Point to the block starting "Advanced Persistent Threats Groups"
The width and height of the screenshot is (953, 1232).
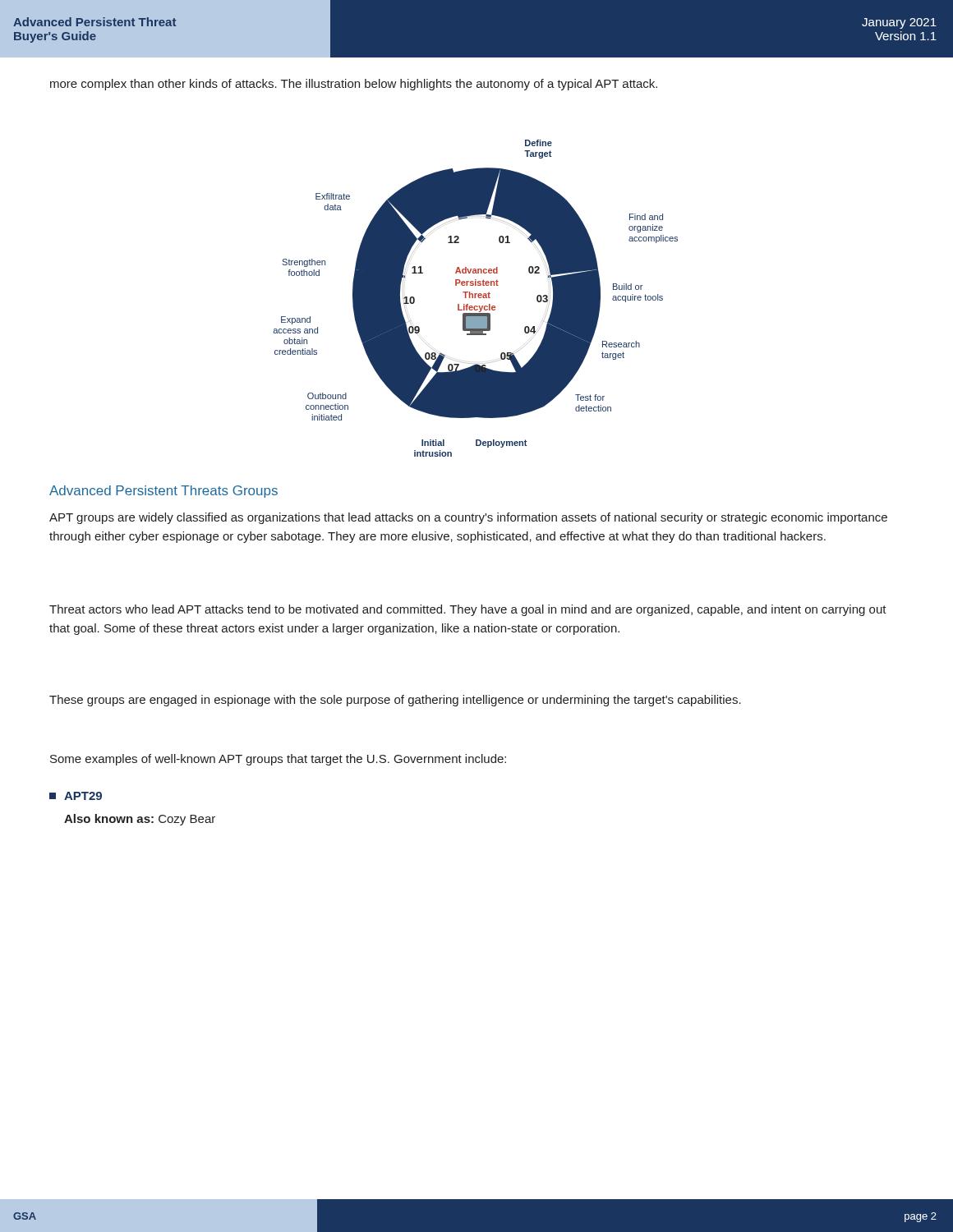pyautogui.click(x=164, y=491)
